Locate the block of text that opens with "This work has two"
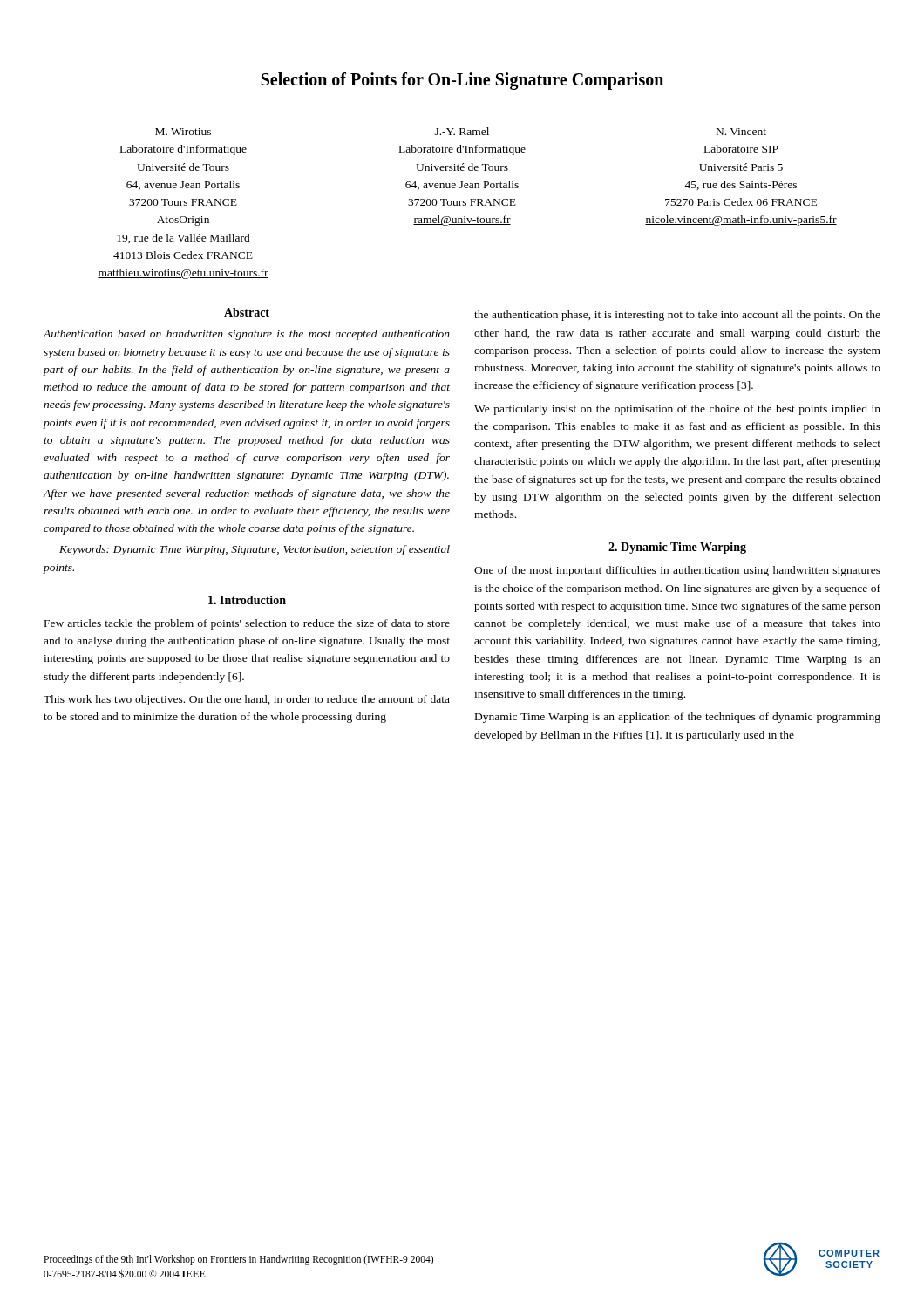The height and width of the screenshot is (1308, 924). click(247, 708)
